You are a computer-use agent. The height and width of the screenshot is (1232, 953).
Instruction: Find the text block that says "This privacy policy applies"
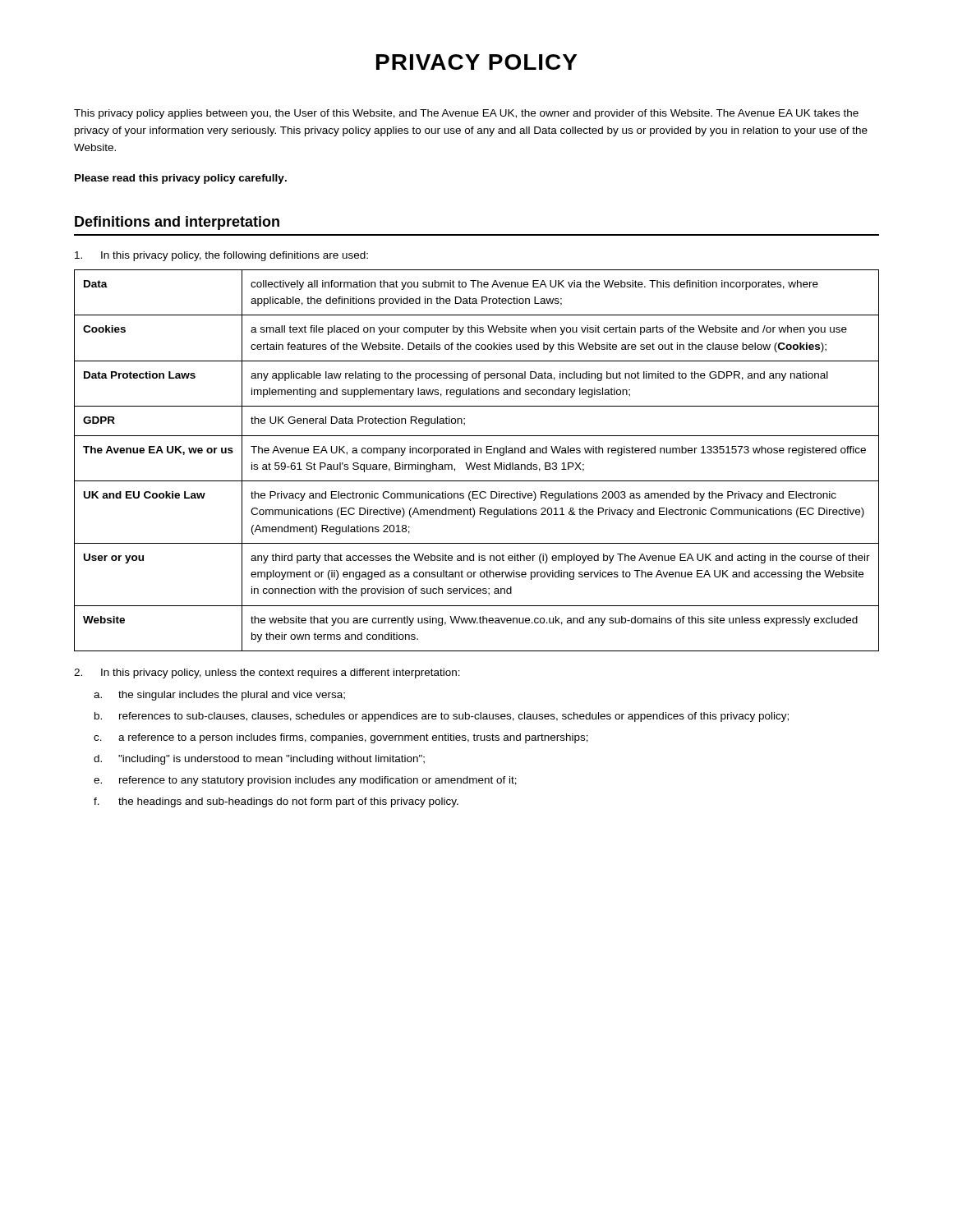471,130
